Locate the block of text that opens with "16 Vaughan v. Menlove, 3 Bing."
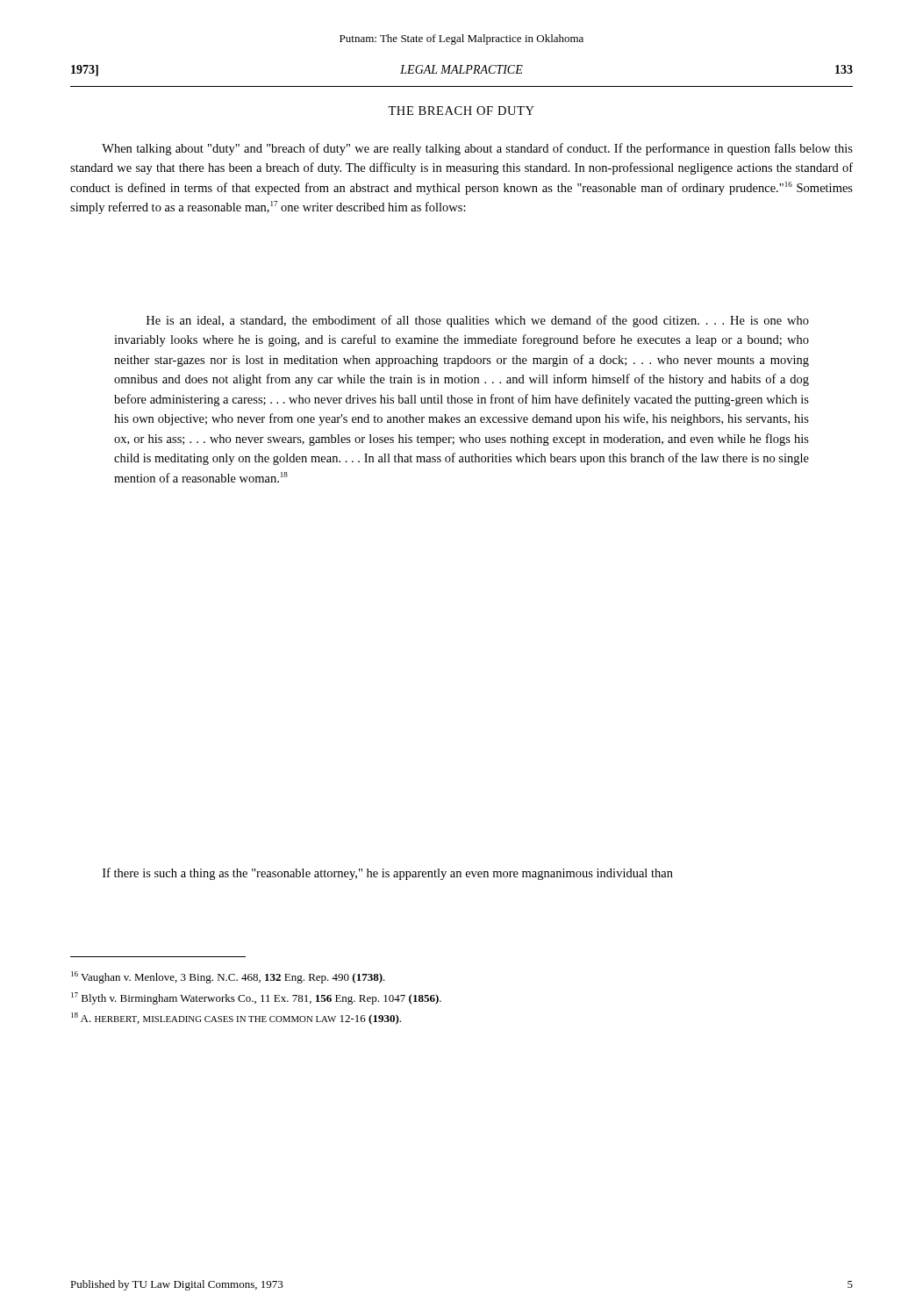The image size is (923, 1316). [x=228, y=977]
